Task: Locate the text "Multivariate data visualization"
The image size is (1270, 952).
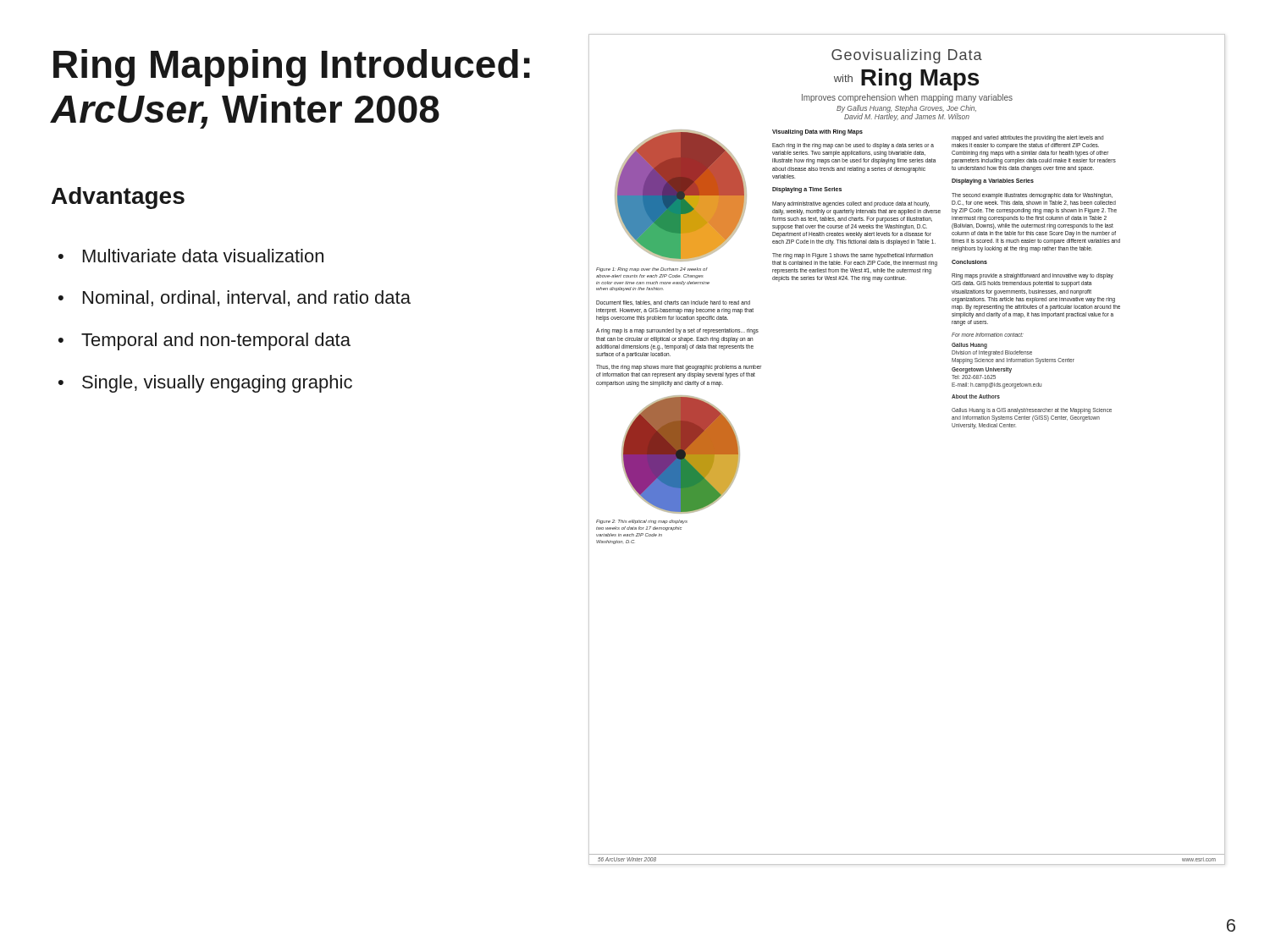Action: point(203,256)
